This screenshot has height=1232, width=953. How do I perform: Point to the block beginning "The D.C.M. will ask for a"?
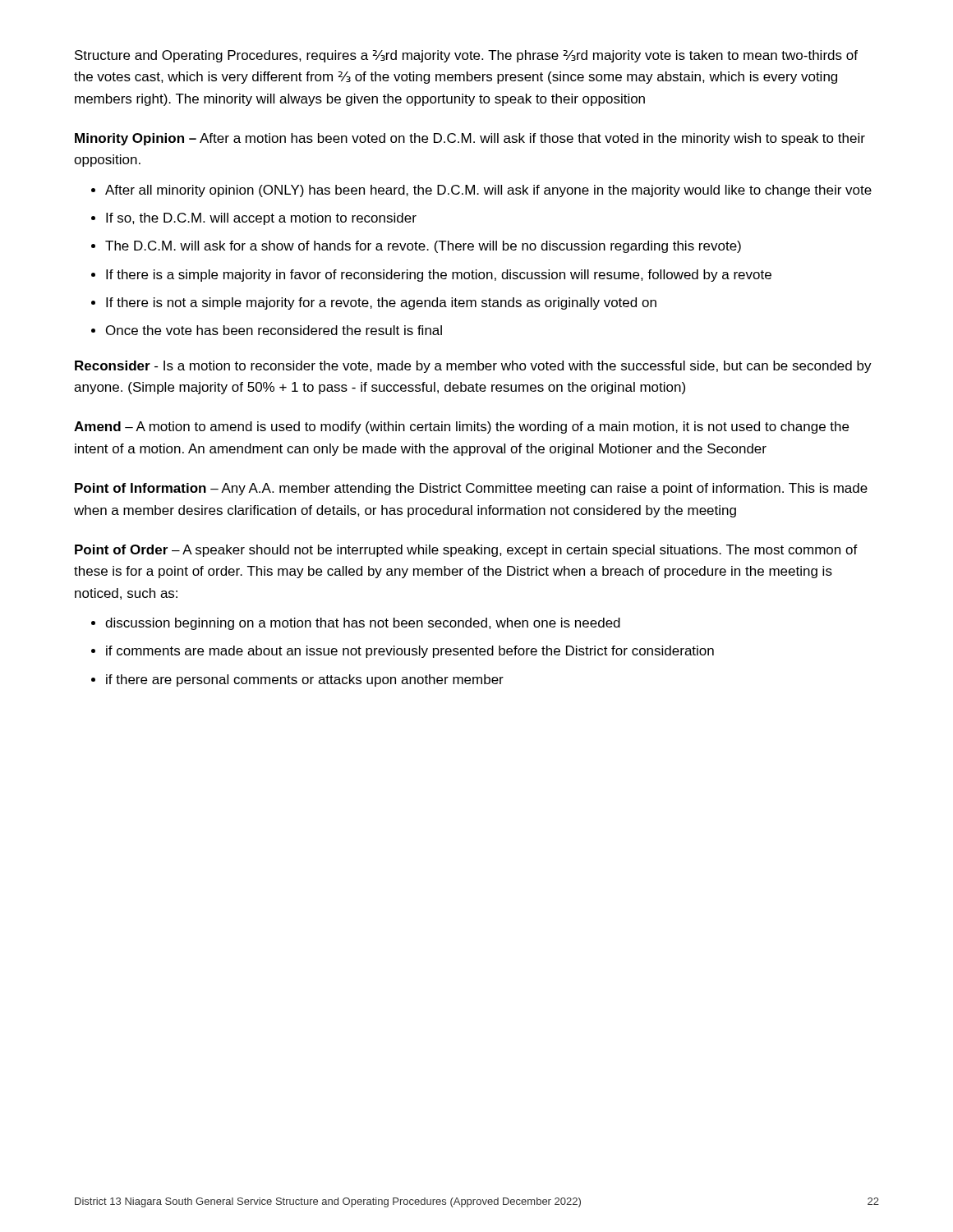pyautogui.click(x=423, y=246)
